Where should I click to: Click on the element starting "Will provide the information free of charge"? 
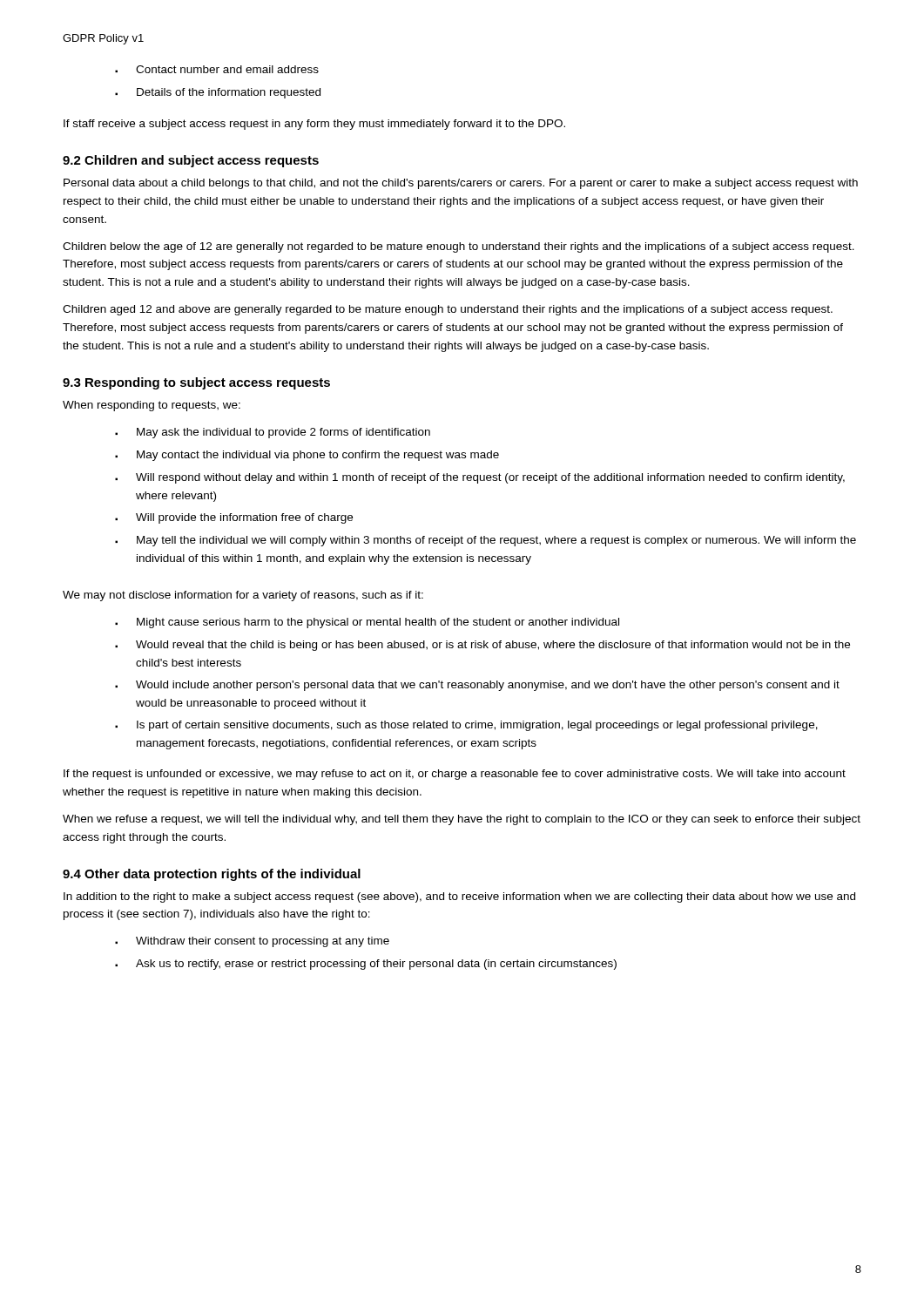(234, 518)
